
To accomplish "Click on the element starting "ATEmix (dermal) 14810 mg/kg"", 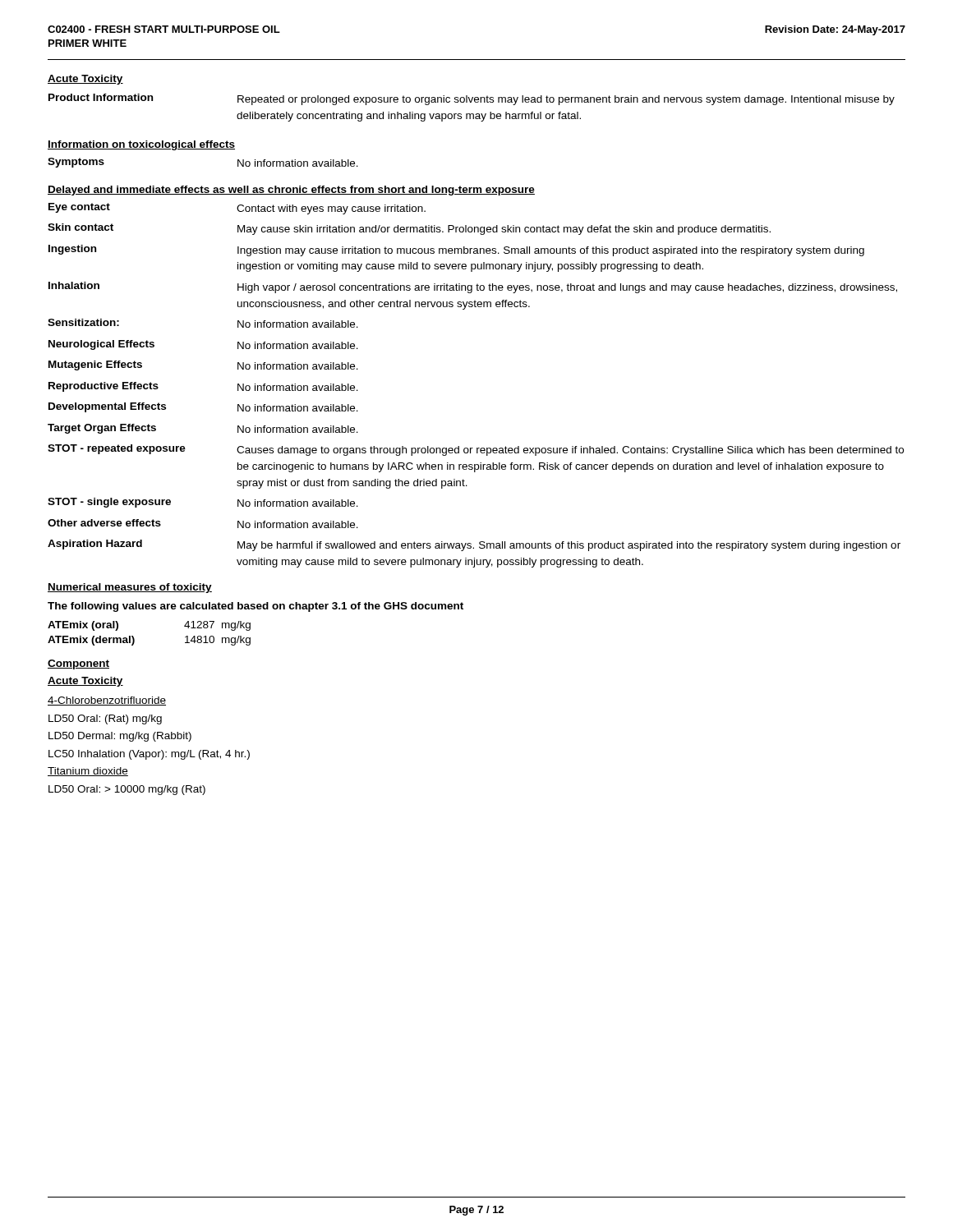I will [92, 640].
